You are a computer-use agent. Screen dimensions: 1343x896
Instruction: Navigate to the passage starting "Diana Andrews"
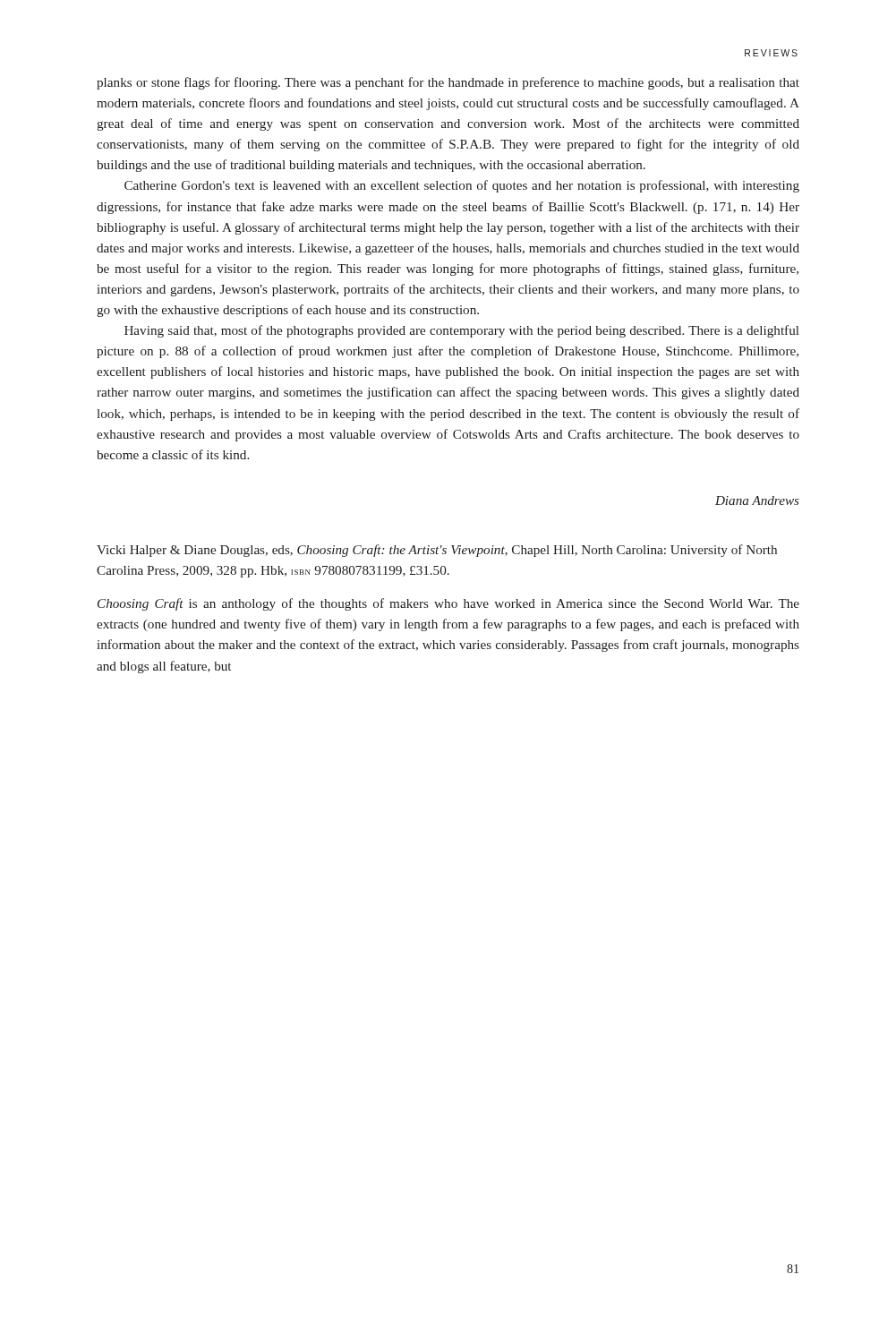[757, 500]
